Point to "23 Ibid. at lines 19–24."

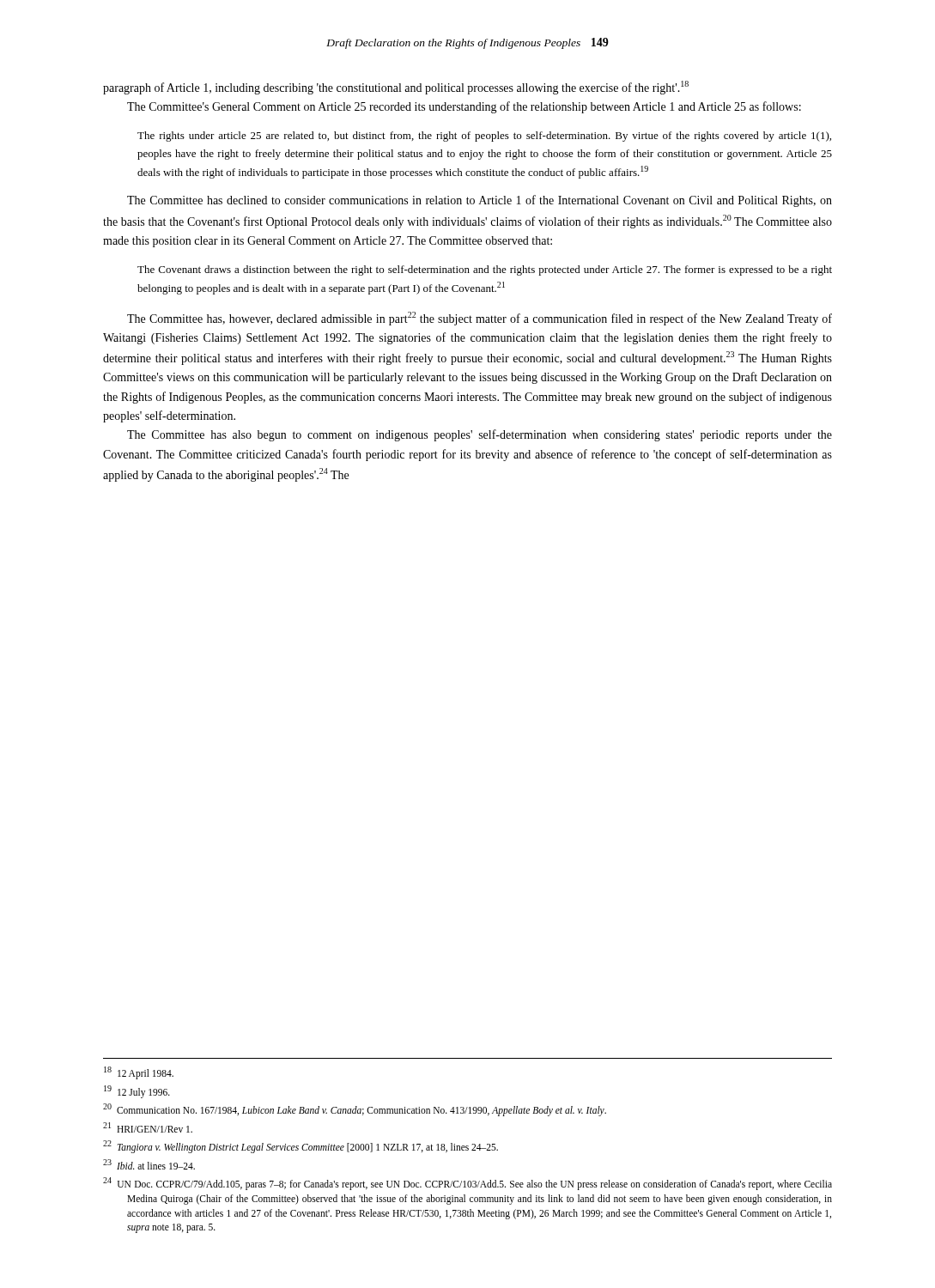149,1164
